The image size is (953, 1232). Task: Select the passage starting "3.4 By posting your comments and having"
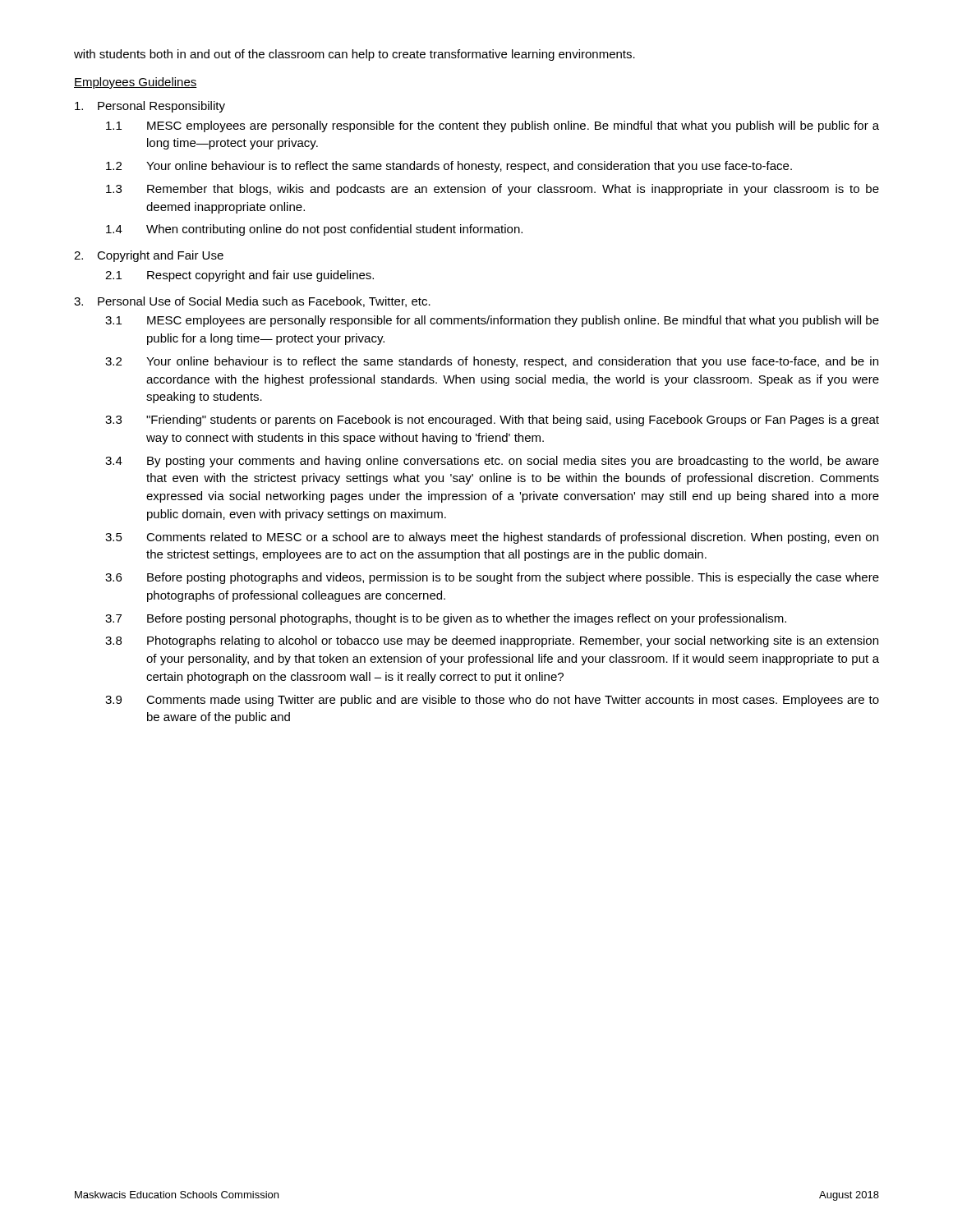pyautogui.click(x=492, y=487)
